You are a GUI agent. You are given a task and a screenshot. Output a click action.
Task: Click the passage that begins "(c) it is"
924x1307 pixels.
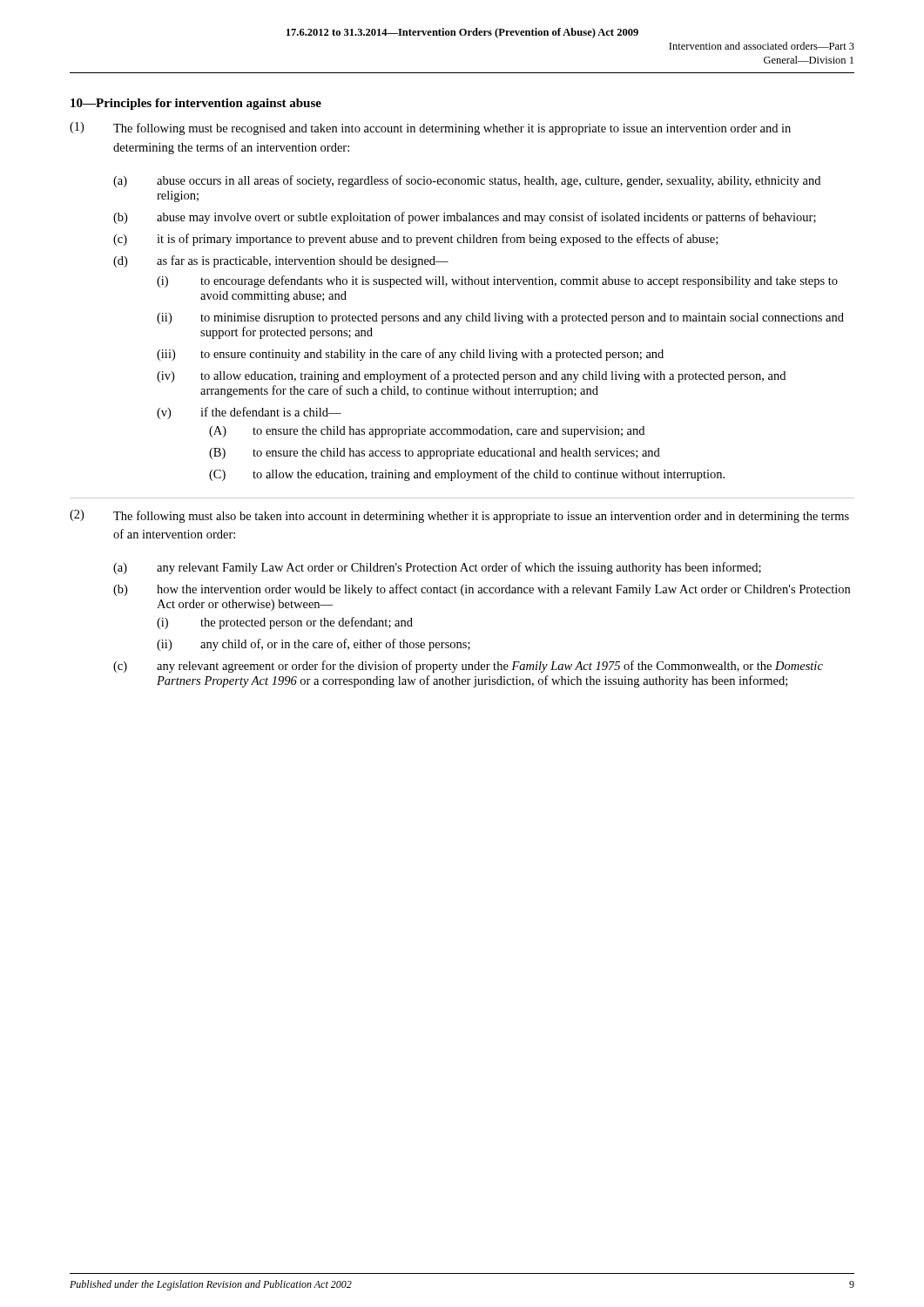click(x=462, y=239)
